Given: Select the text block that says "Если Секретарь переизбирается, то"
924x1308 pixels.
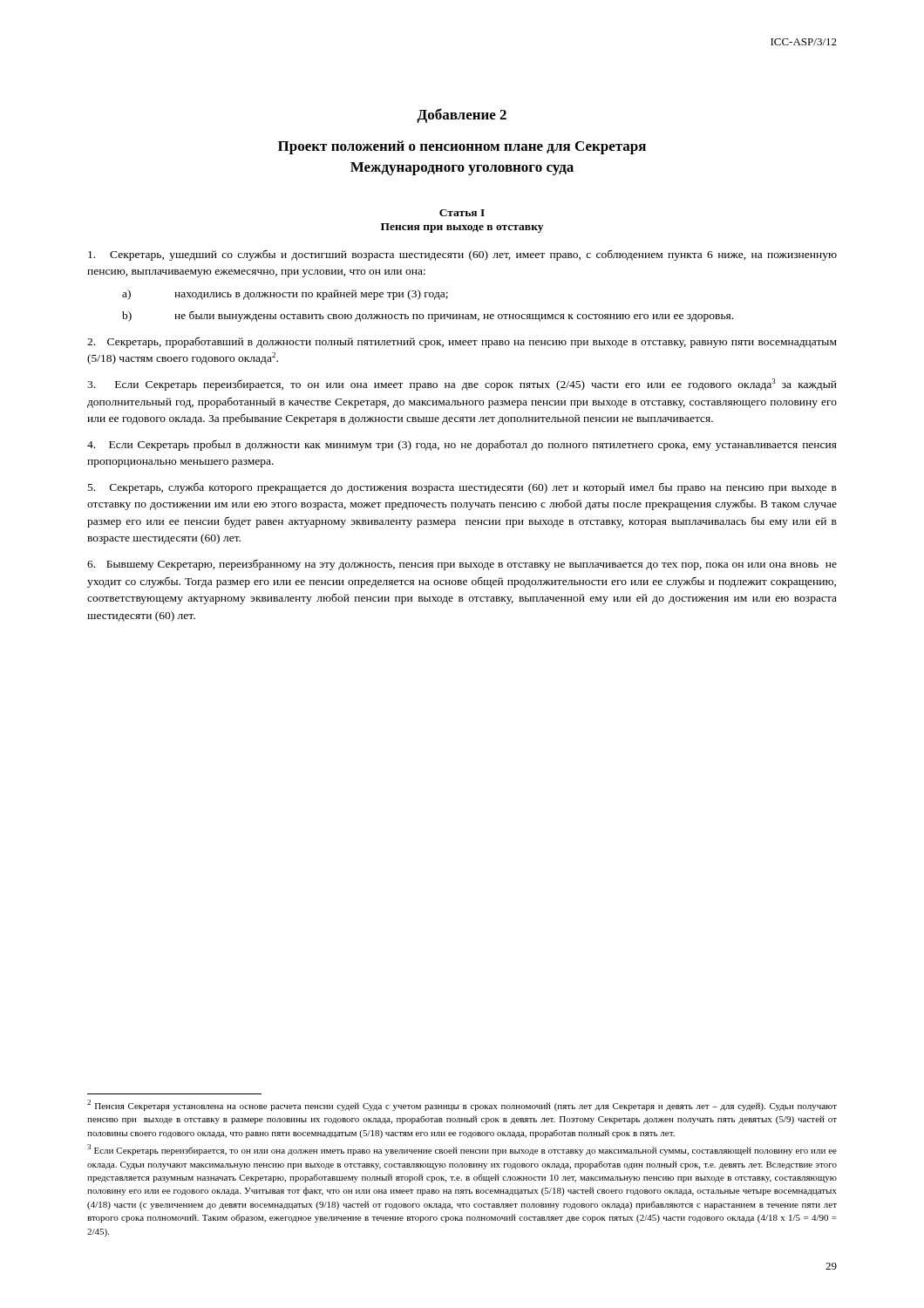Looking at the screenshot, I should 462,400.
